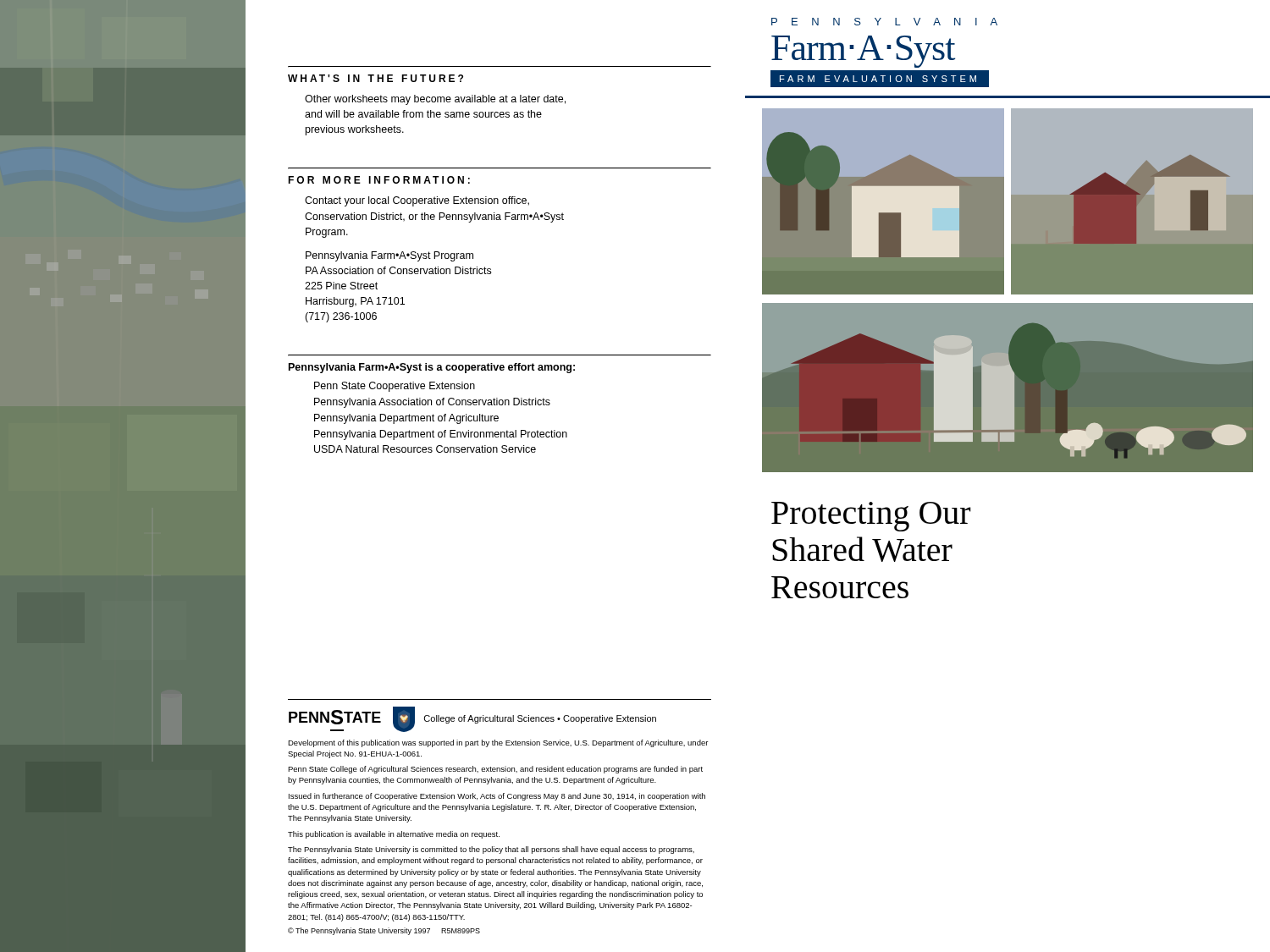The height and width of the screenshot is (952, 1270).
Task: Locate the text block that reads "Development of this publication was supported"
Action: coord(498,748)
